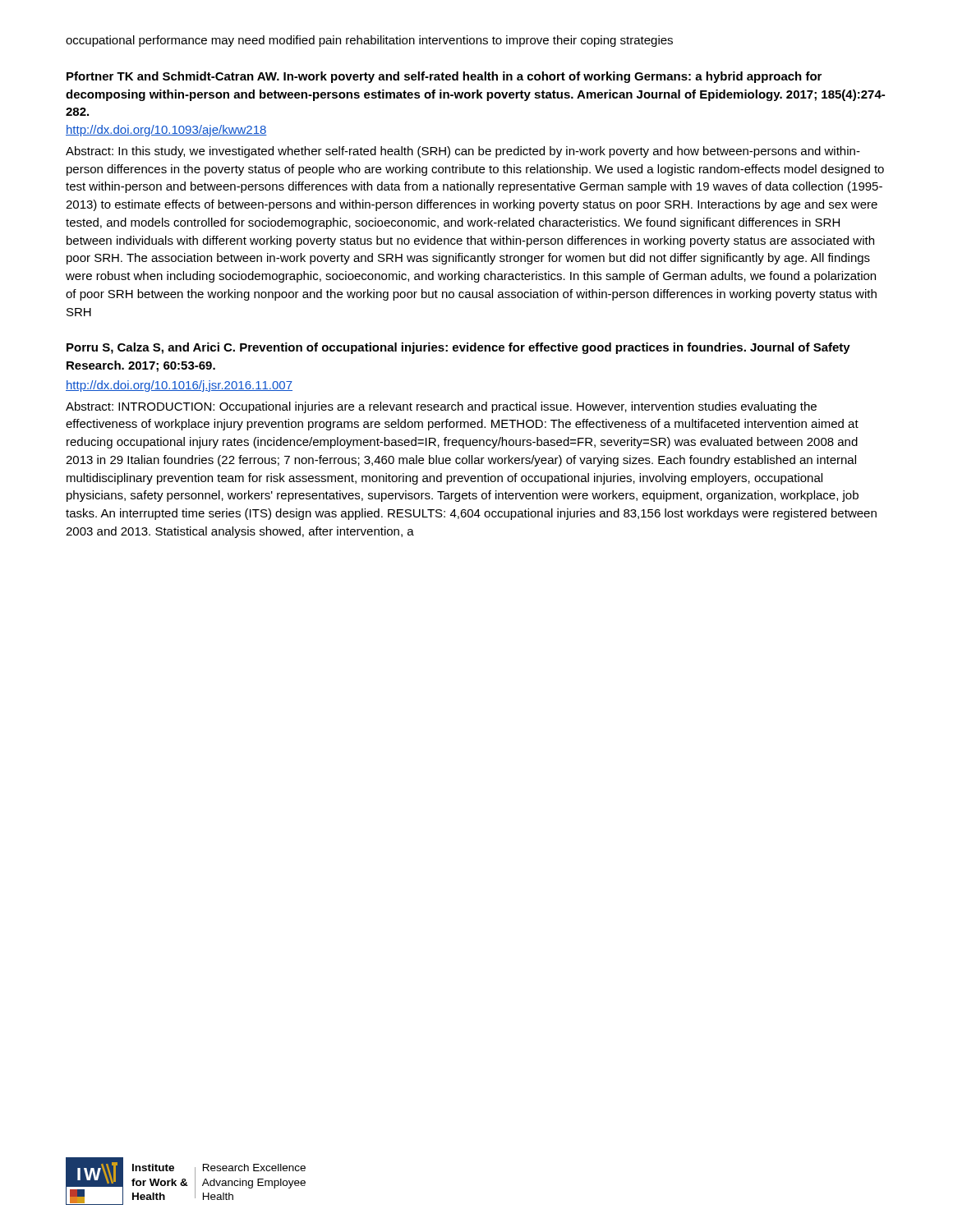Point to the block beginning "Pfortner TK and"
Image resolution: width=953 pixels, height=1232 pixels.
(x=476, y=103)
